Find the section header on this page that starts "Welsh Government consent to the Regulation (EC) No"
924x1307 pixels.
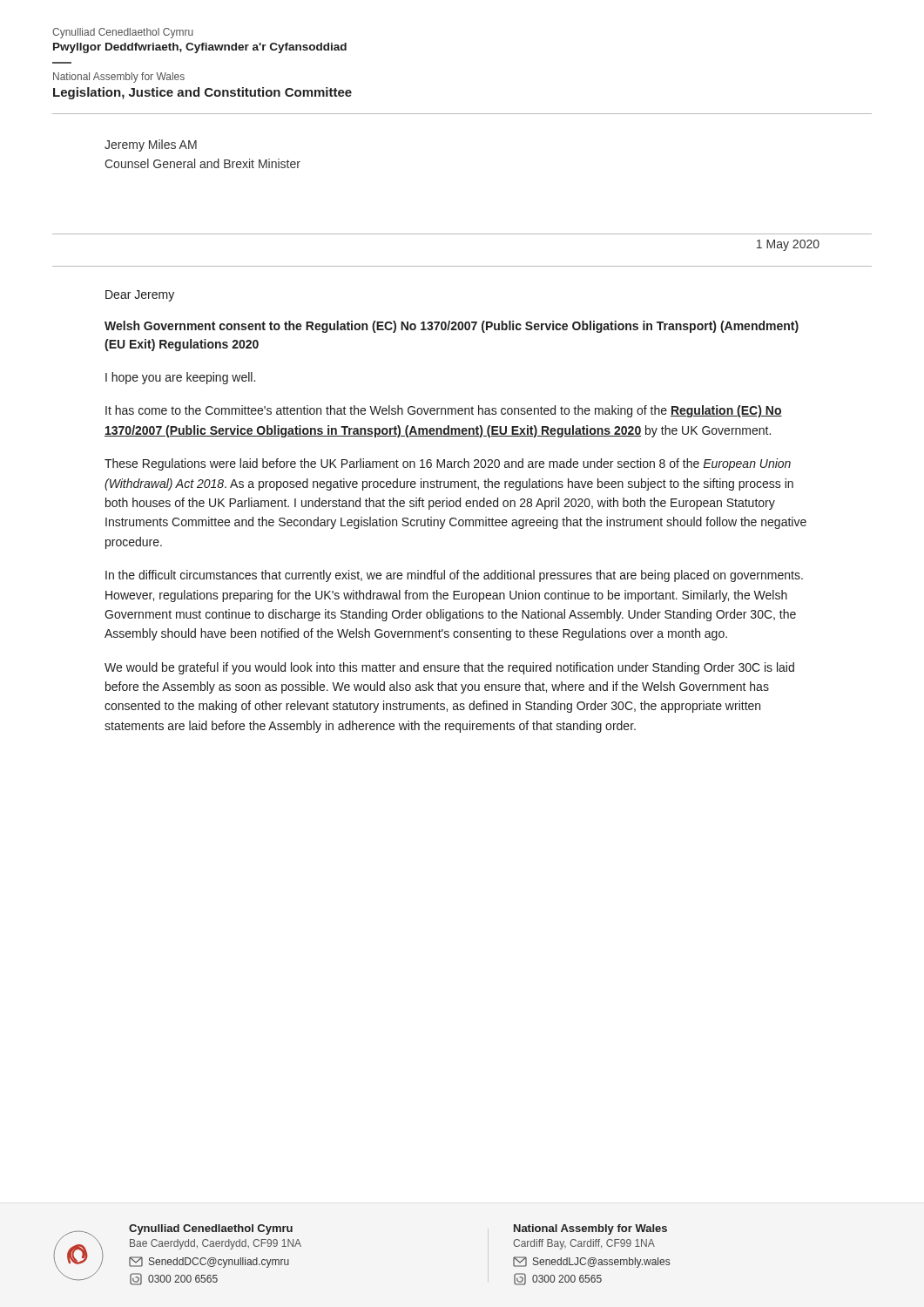(x=452, y=335)
